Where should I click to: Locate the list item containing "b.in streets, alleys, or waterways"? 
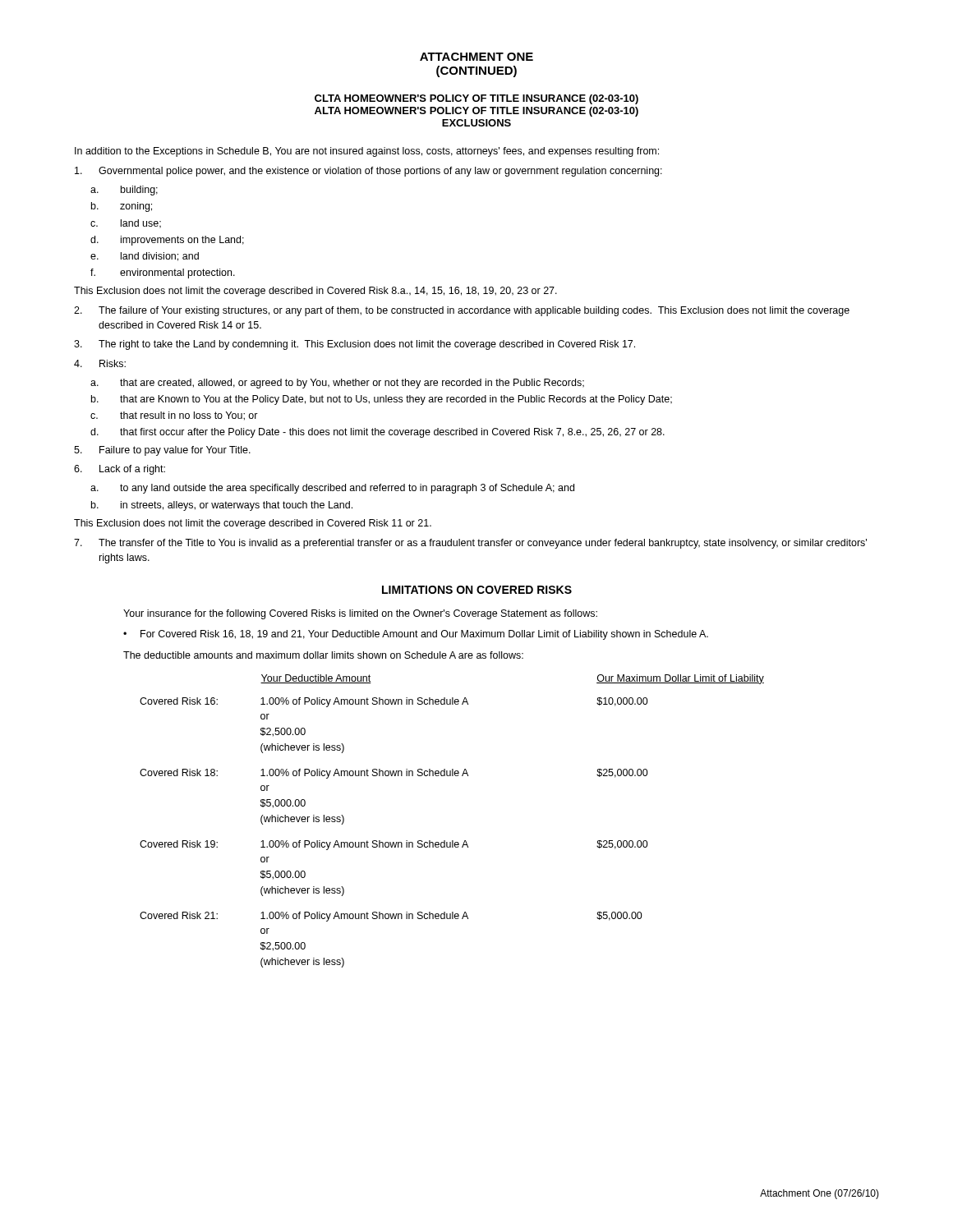pos(222,506)
